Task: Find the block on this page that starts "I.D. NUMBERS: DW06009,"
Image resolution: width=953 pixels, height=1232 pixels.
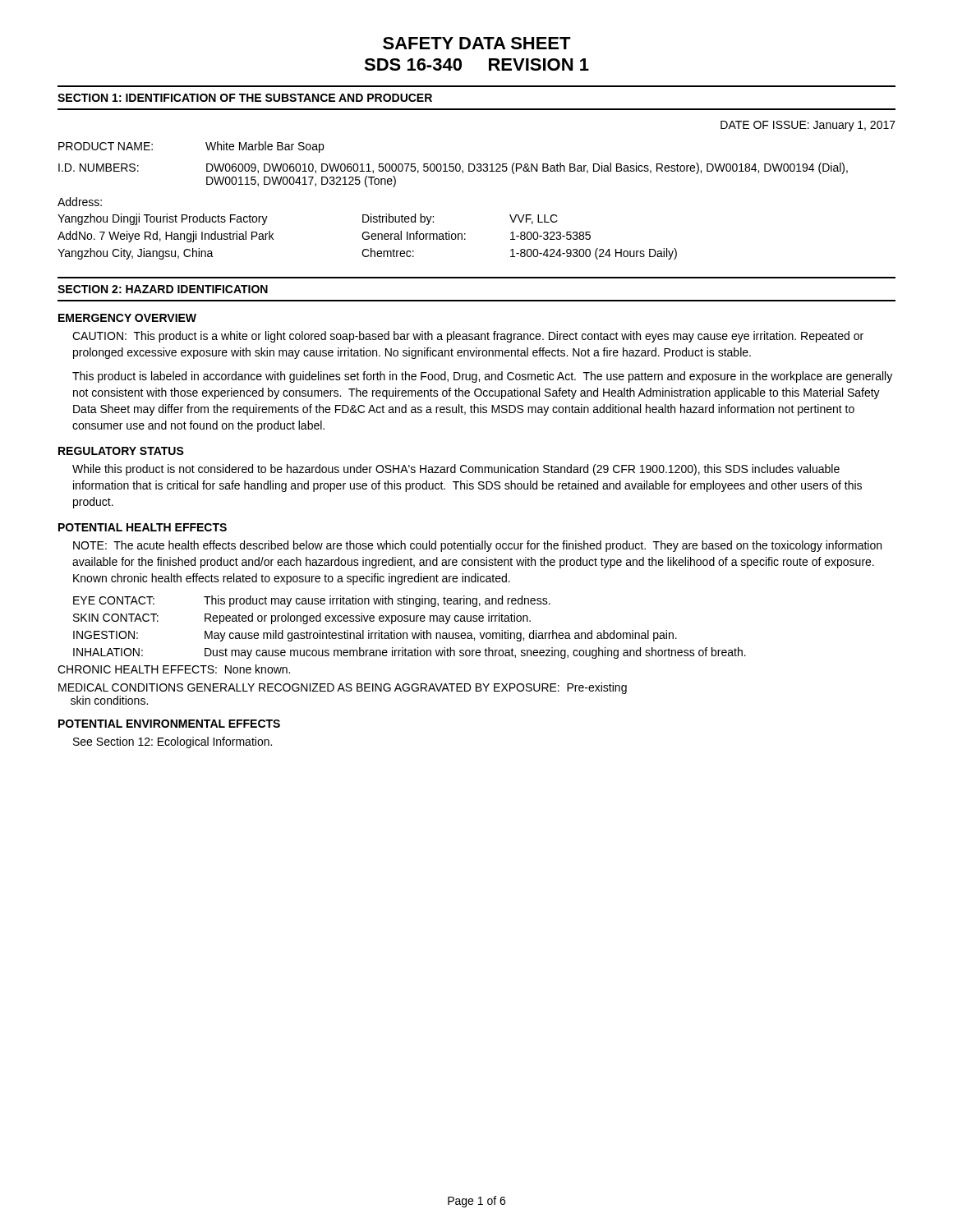Action: coord(476,174)
